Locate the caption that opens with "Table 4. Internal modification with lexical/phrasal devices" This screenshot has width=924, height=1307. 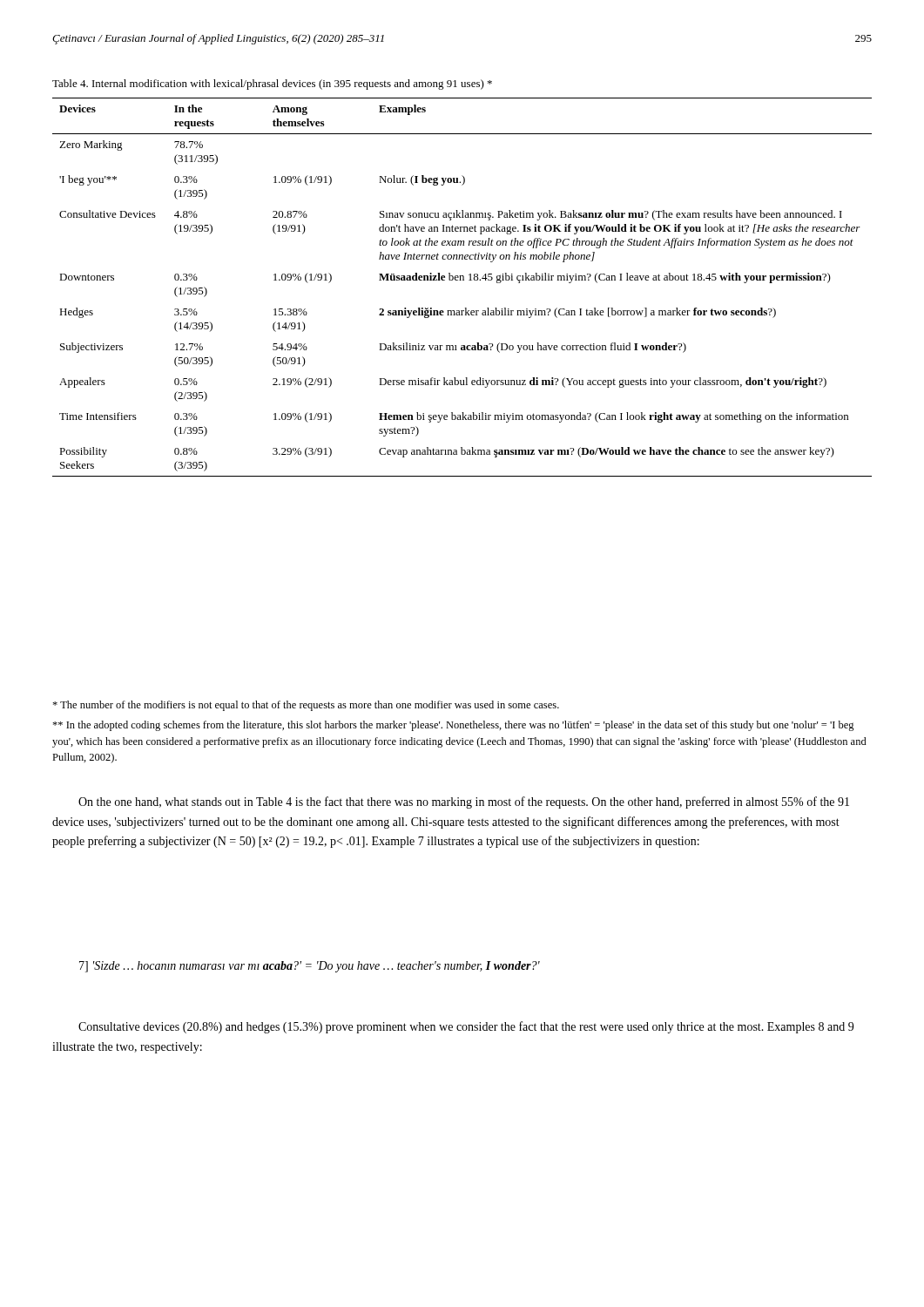click(272, 83)
